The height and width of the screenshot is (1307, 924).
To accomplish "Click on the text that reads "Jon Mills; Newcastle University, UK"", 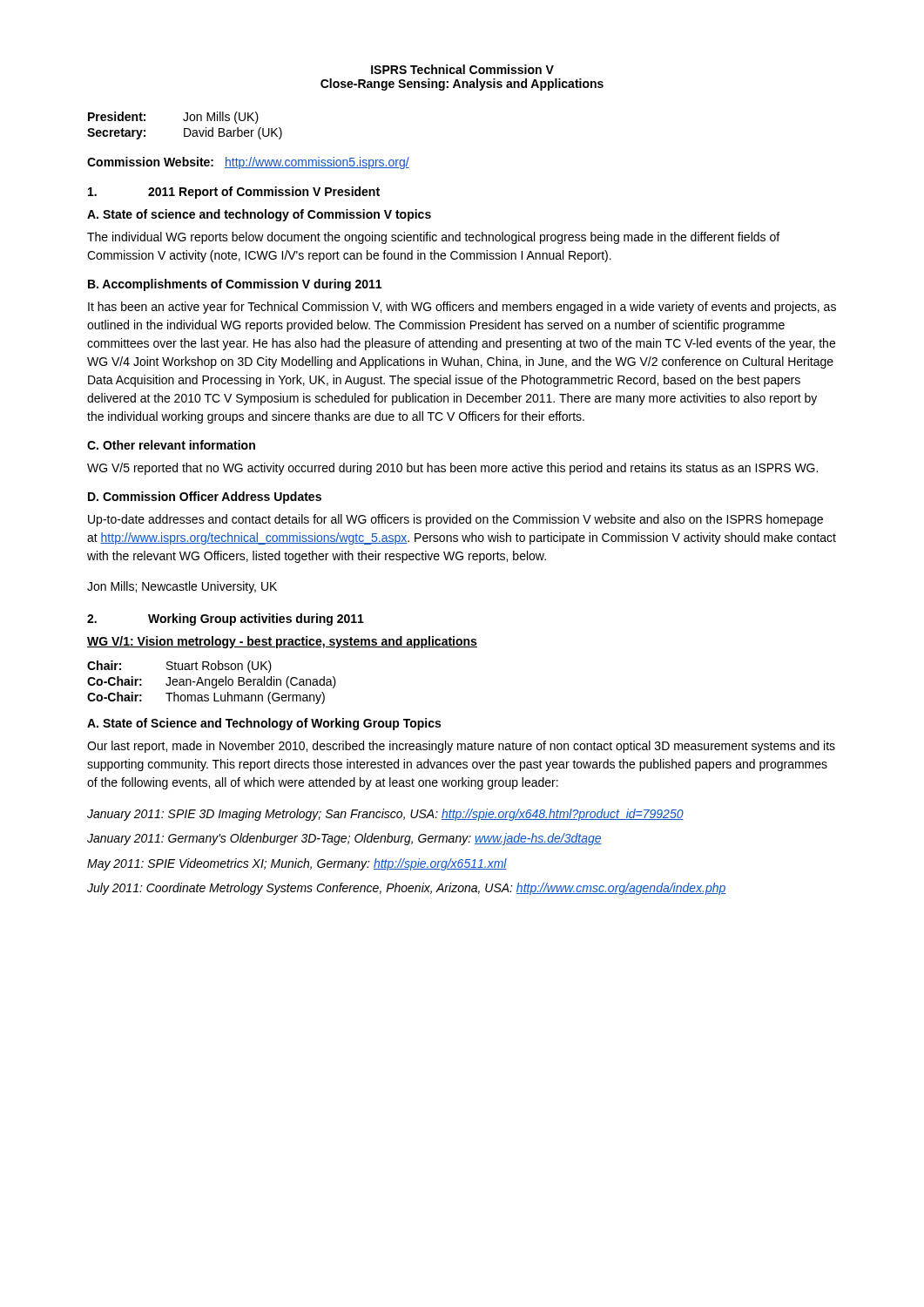I will 182,586.
